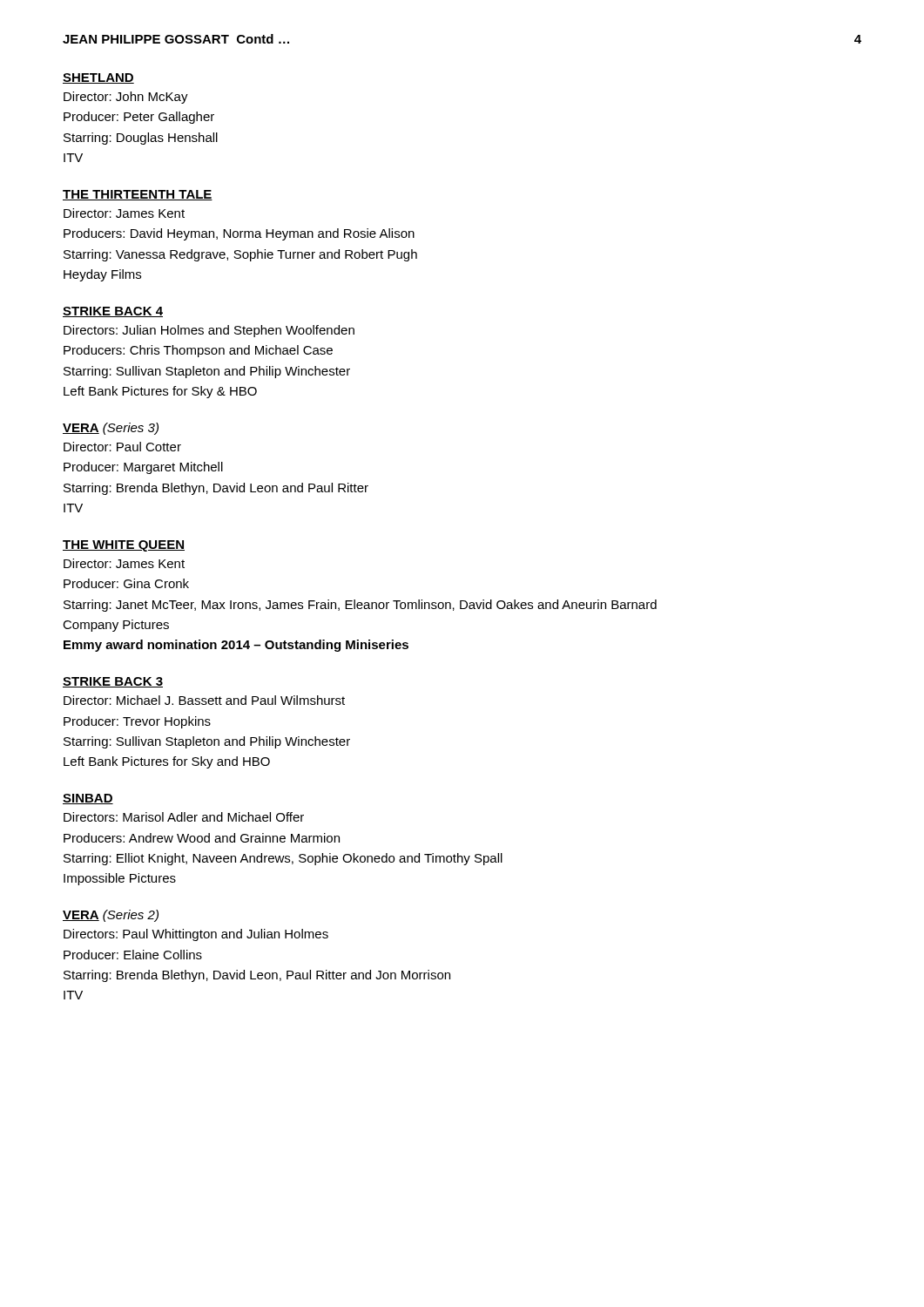Select the text starting "Directors: Paul Whittington and Julian Holmes Producer:"
Image resolution: width=924 pixels, height=1307 pixels.
pos(257,964)
